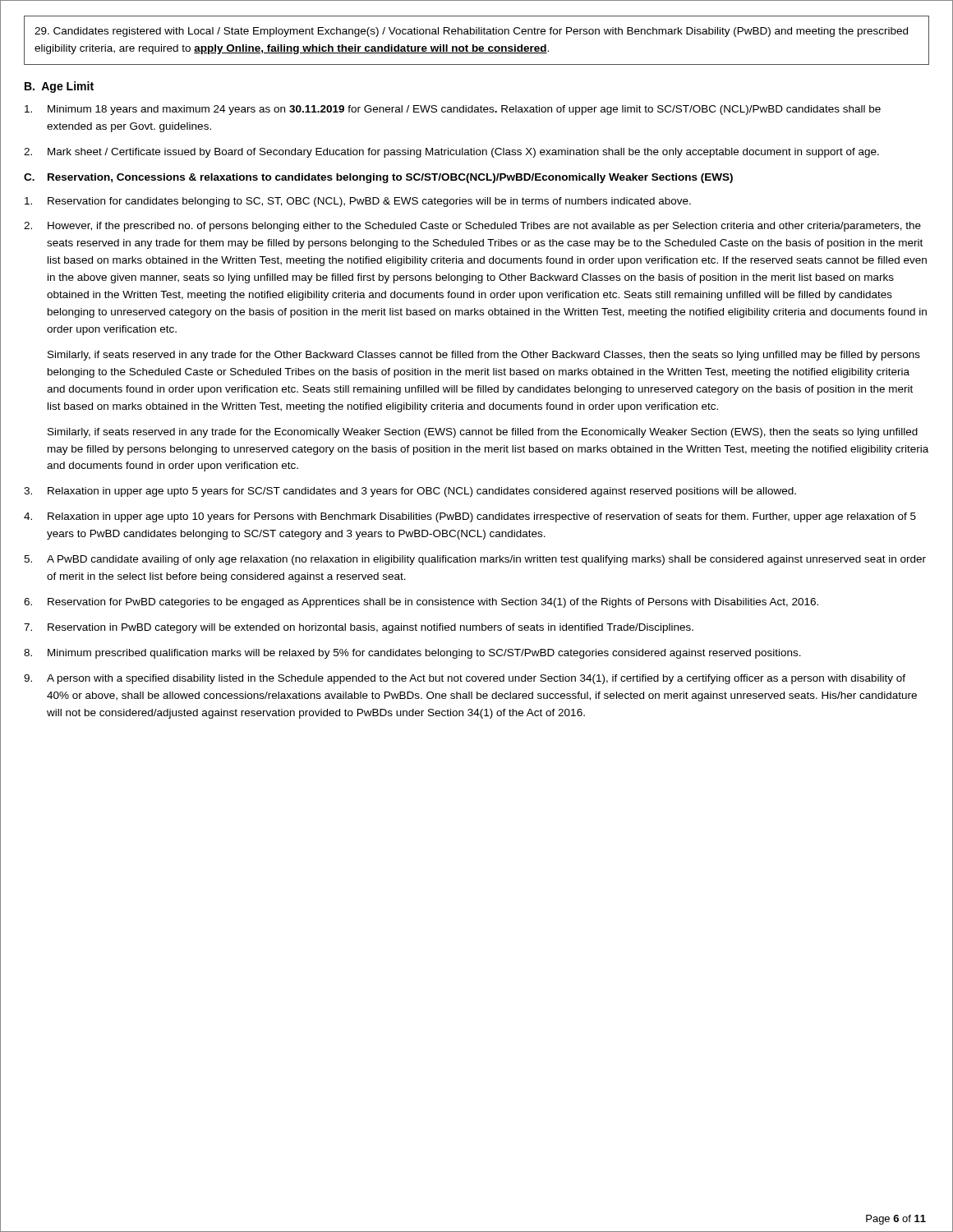Screen dimensions: 1232x953
Task: Select the region starting "2. Mark sheet"
Action: (x=476, y=152)
